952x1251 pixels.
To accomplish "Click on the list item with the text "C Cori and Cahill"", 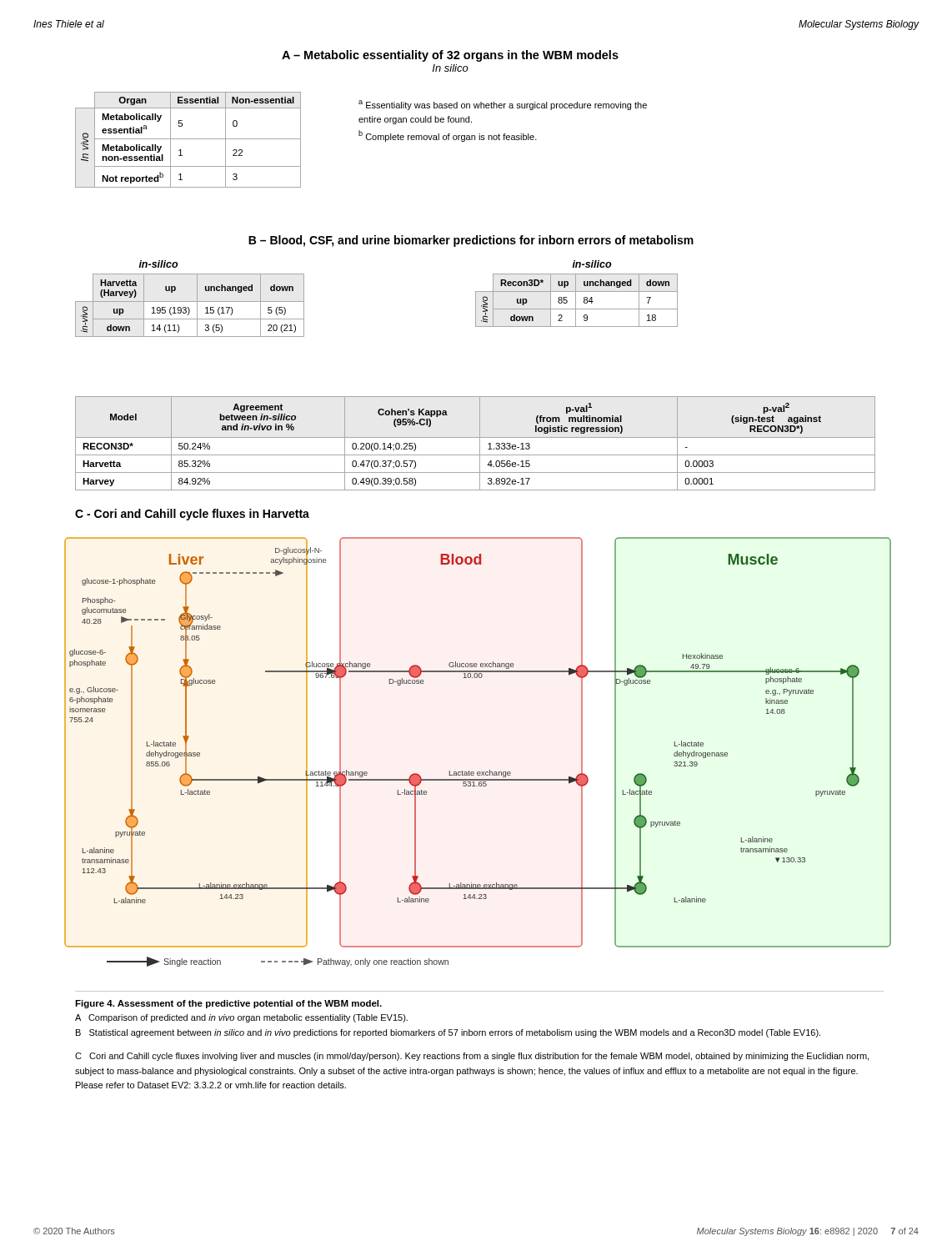I will click(x=472, y=1071).
